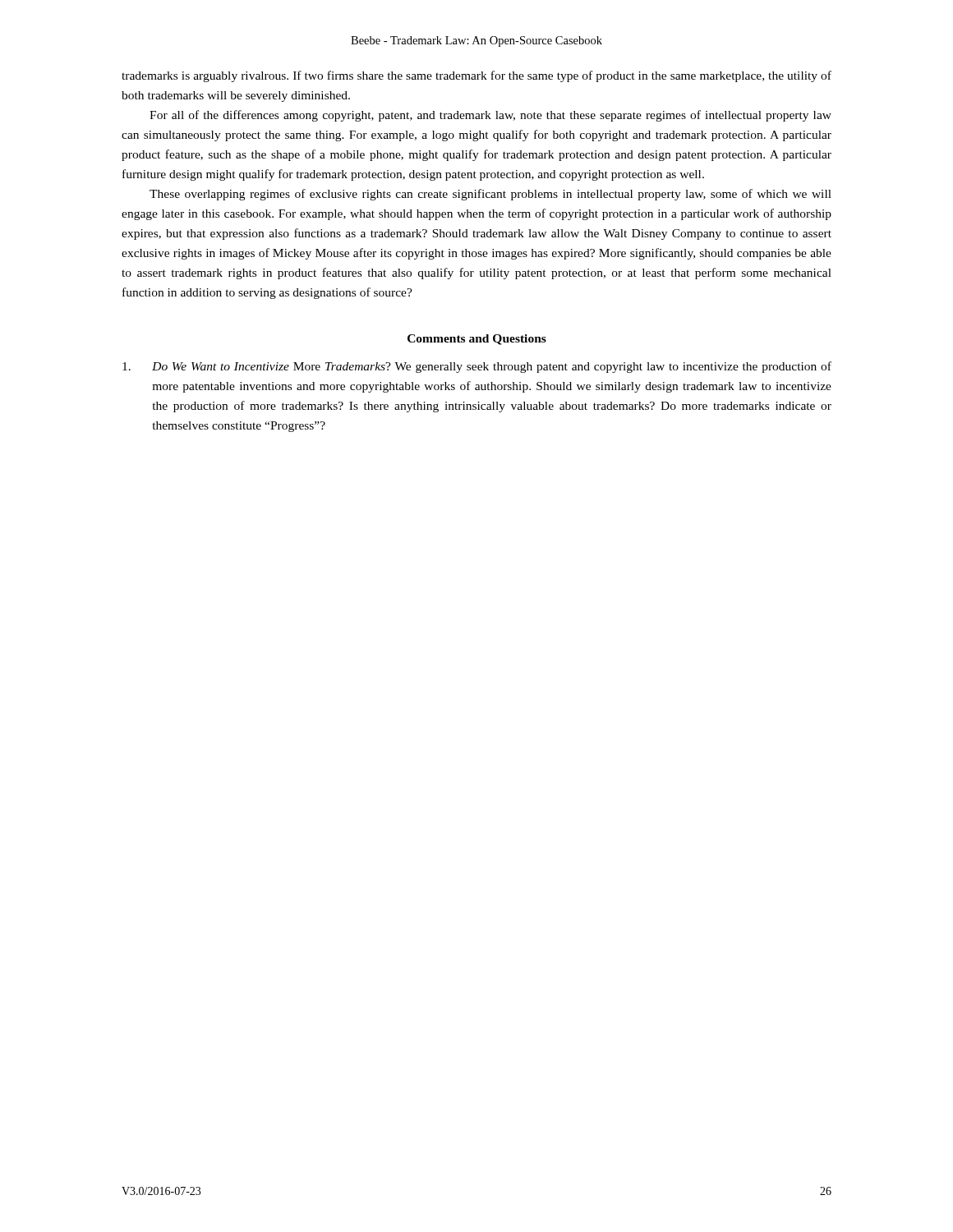This screenshot has height=1232, width=953.
Task: Locate the section header
Action: [x=476, y=338]
